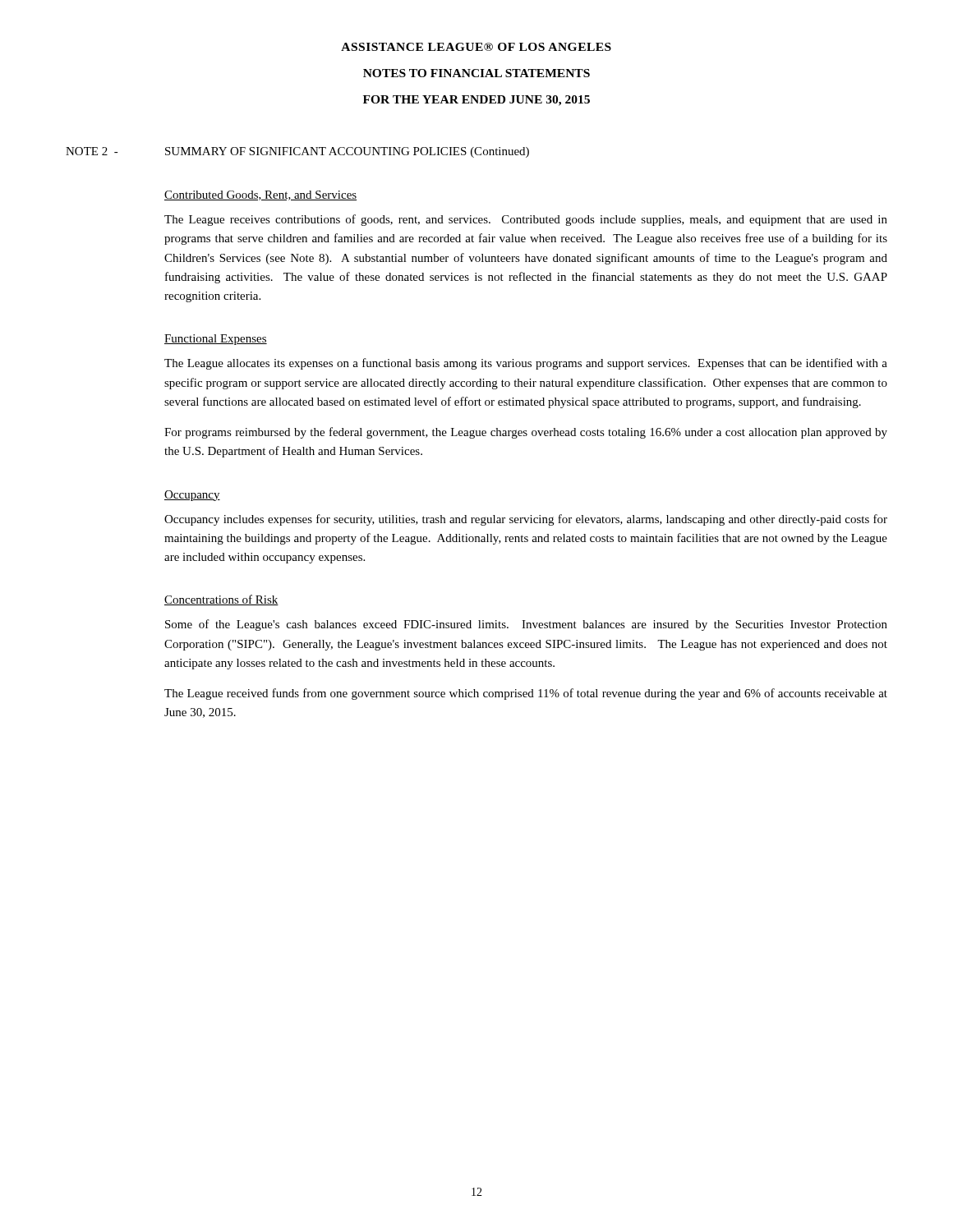
Task: Click on the text block that reads "The League received funds from"
Action: tap(526, 703)
